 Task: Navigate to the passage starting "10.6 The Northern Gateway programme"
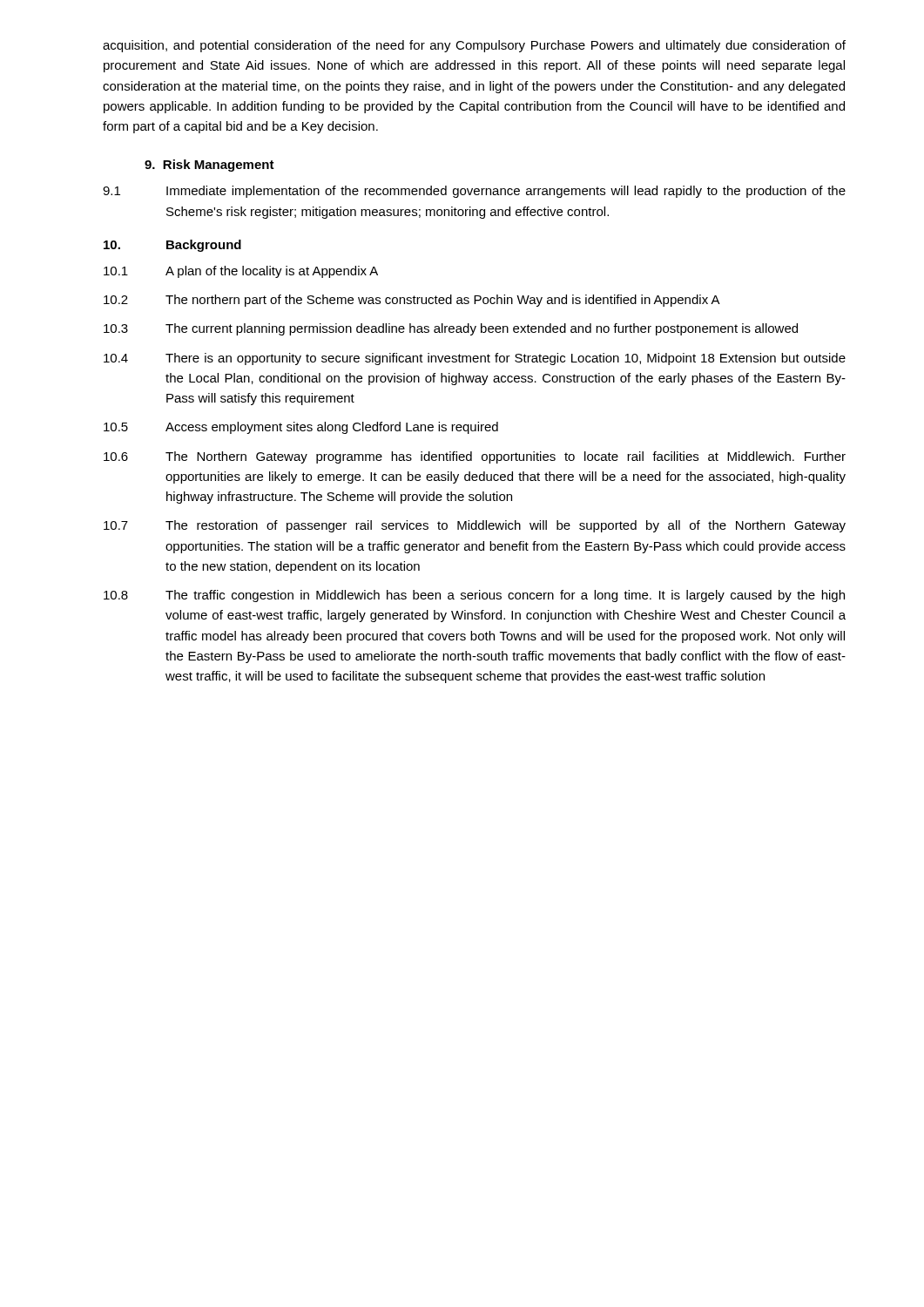[x=474, y=476]
